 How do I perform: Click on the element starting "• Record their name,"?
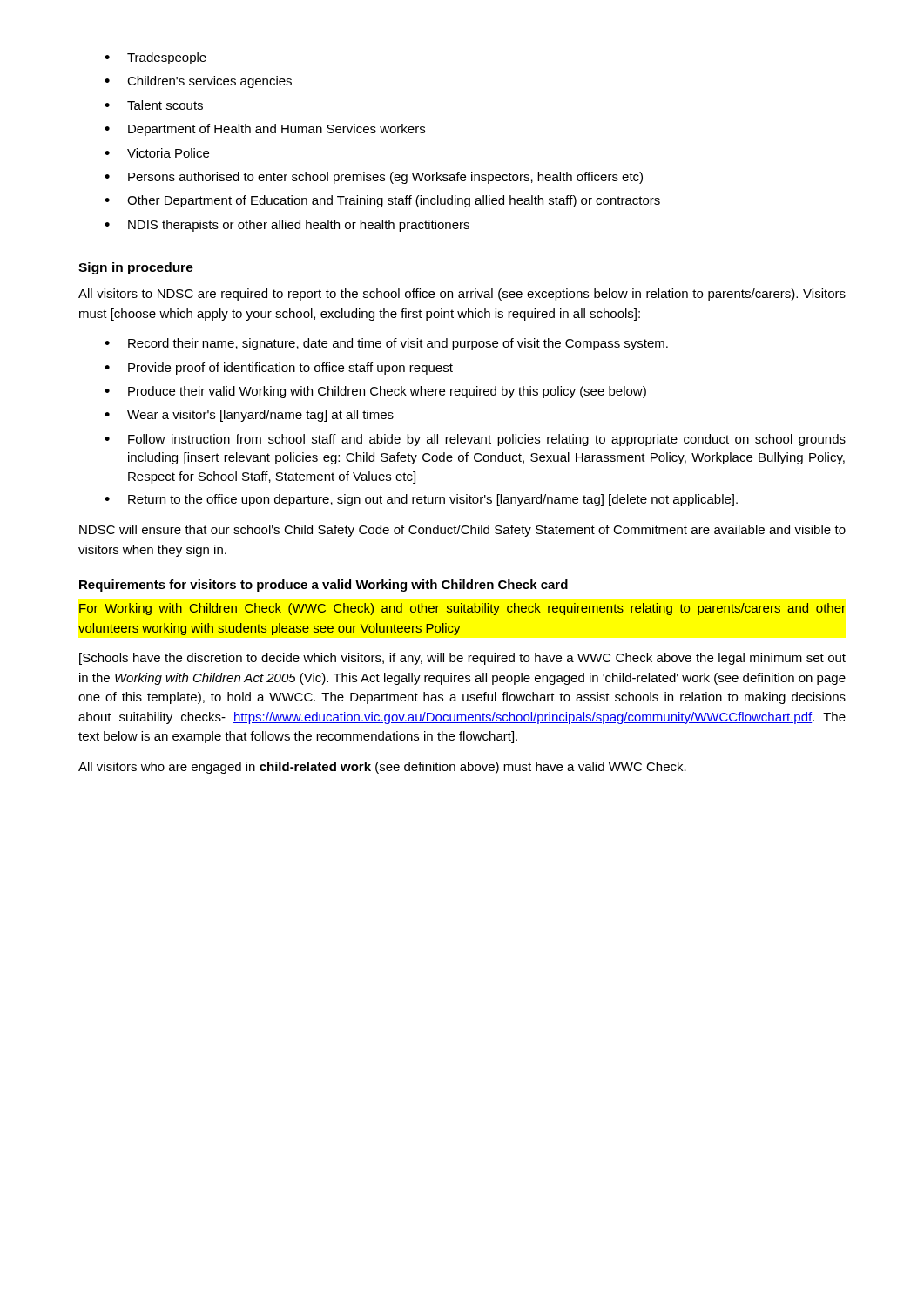(475, 344)
